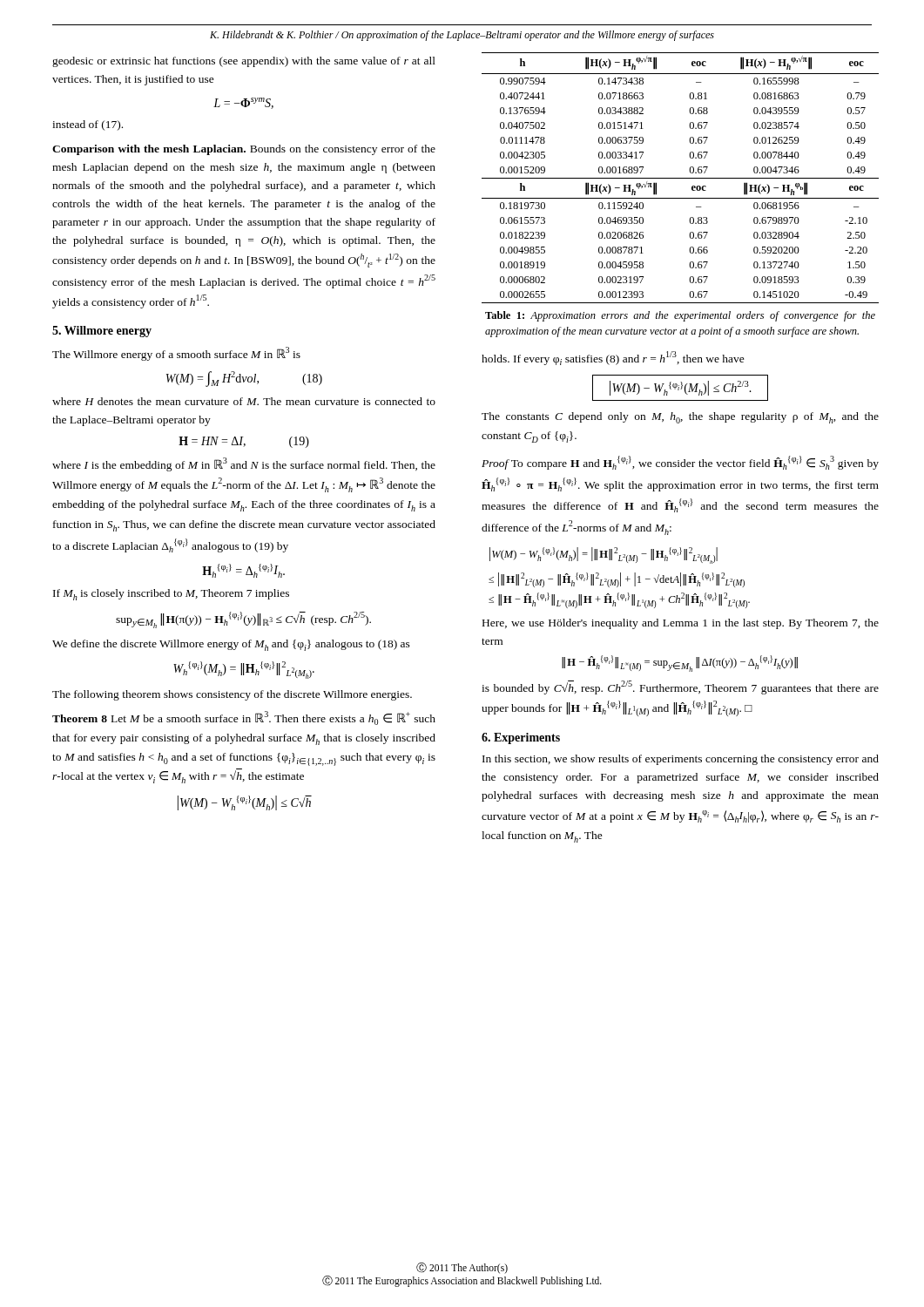Viewport: 924px width, 1307px height.
Task: Find the text starting "holds. If every φi"
Action: coord(613,358)
